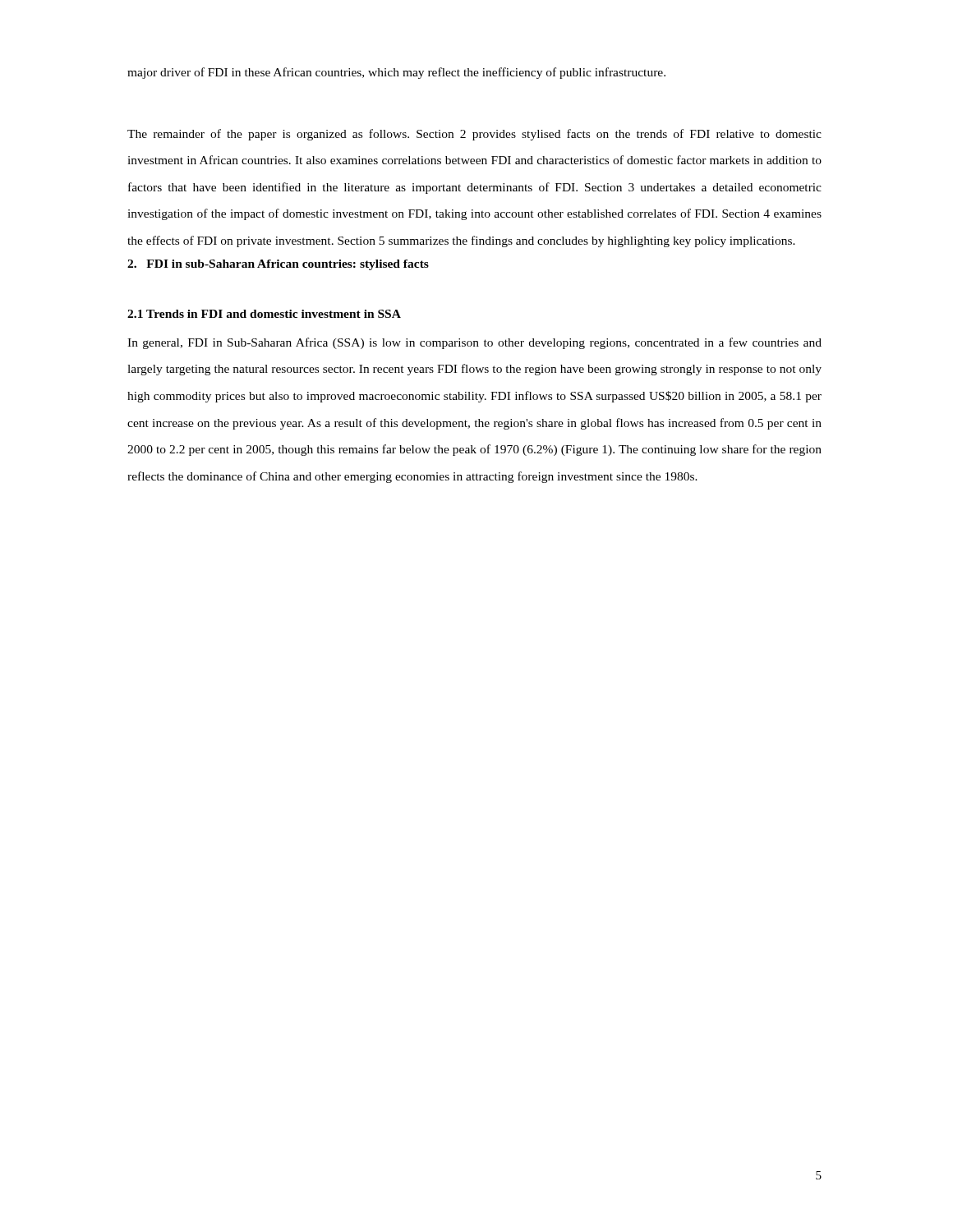Select the text starting "In general, FDI in Sub-Saharan Africa (SSA)"
The image size is (953, 1232).
click(x=474, y=409)
